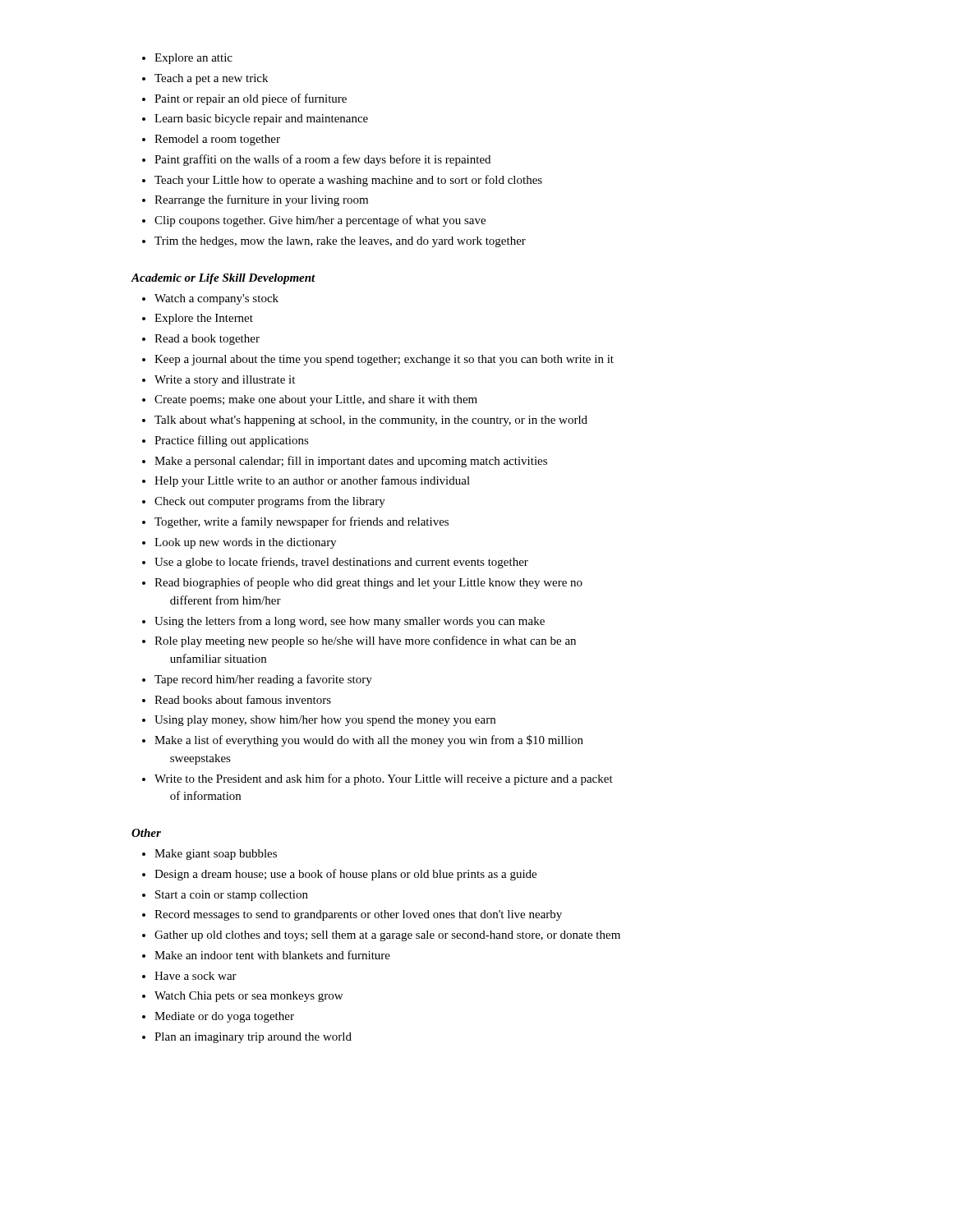Click on the element starting "Help your Little write to"
Viewport: 953px width, 1232px height.
(312, 481)
